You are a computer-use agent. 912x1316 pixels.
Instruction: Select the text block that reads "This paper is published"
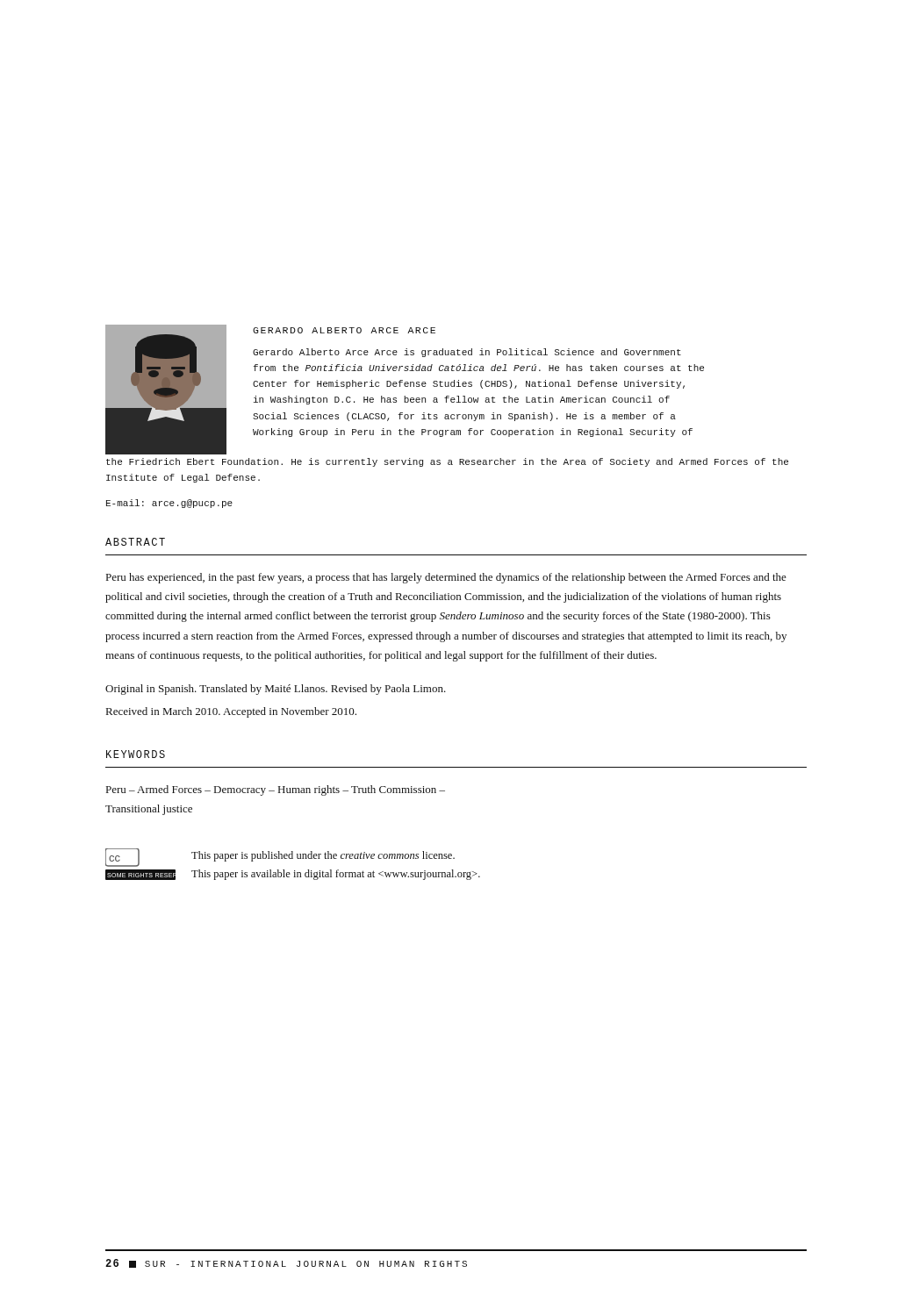pos(336,865)
